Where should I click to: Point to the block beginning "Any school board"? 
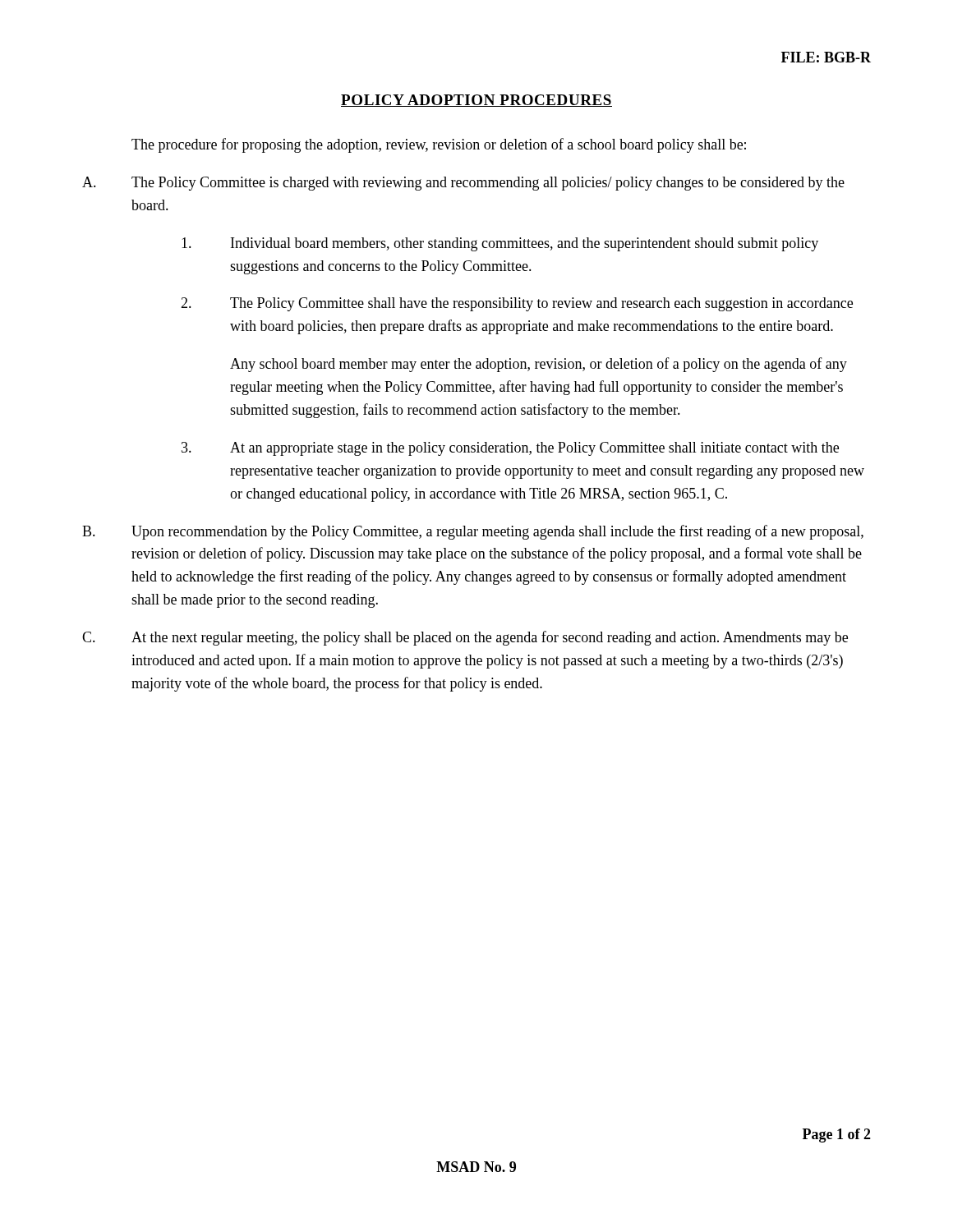(538, 387)
